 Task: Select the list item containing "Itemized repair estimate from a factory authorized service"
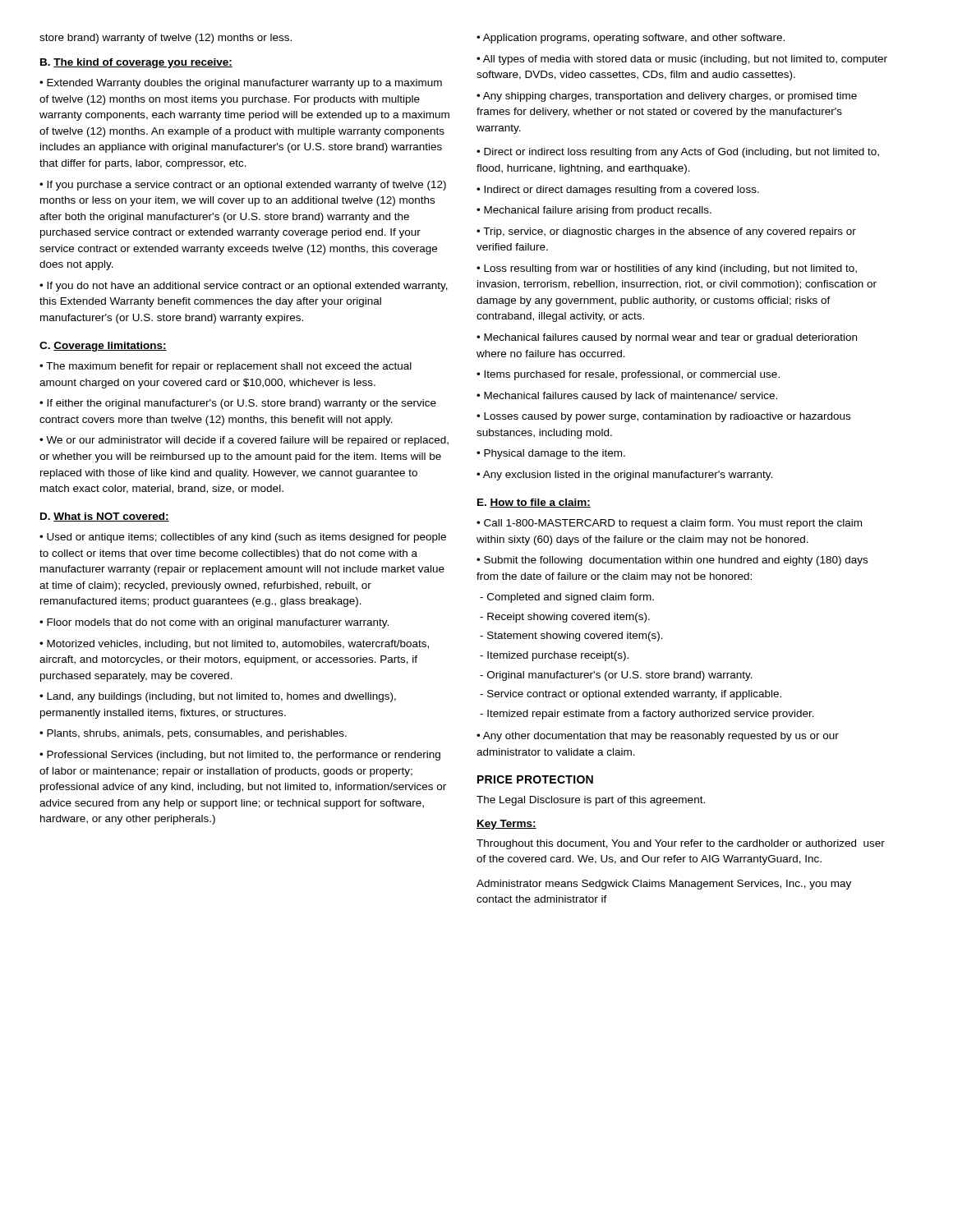pyautogui.click(x=647, y=713)
